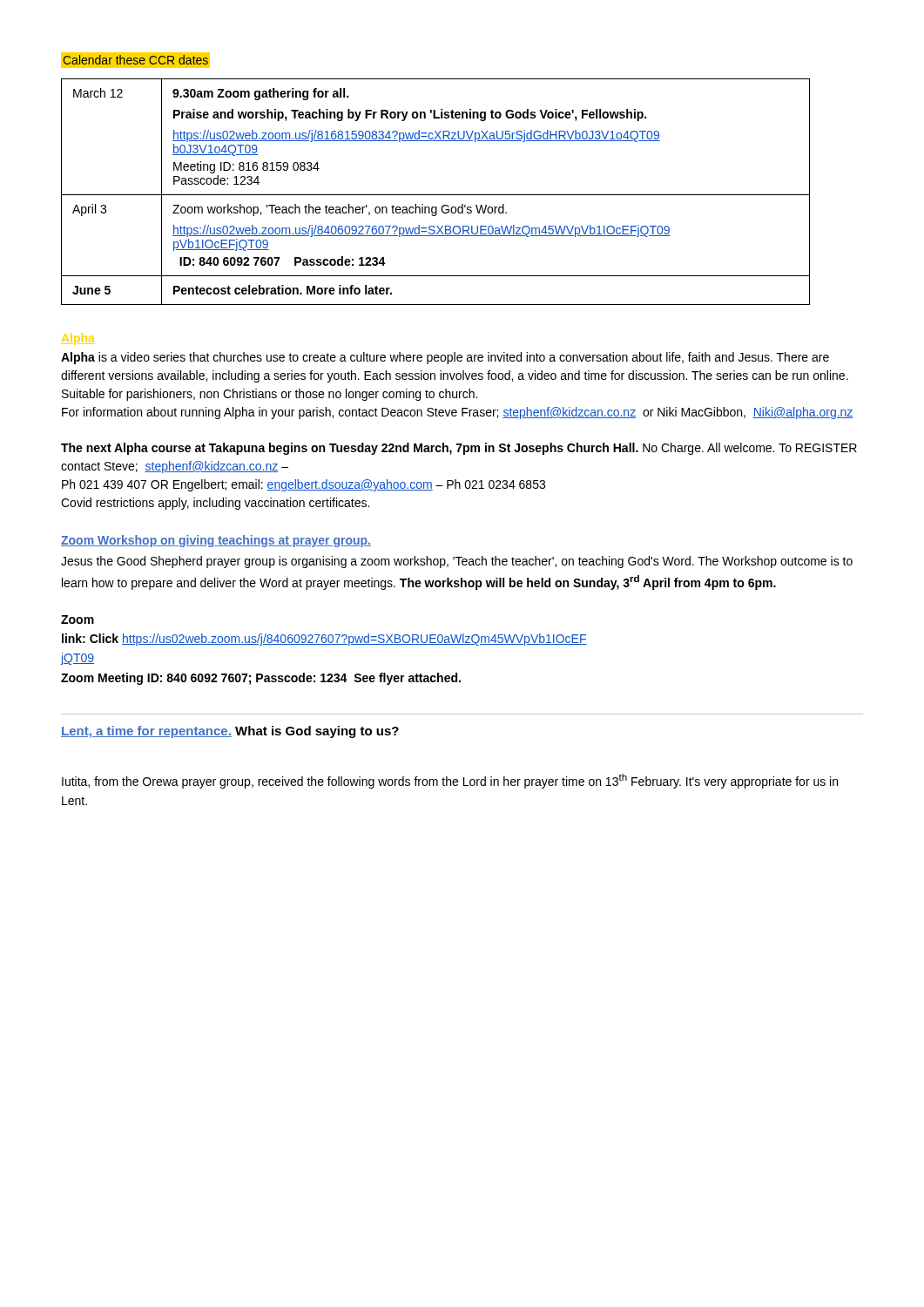Select the table that reads "Pentecost celebration. More"
This screenshot has width=924, height=1307.
462,192
